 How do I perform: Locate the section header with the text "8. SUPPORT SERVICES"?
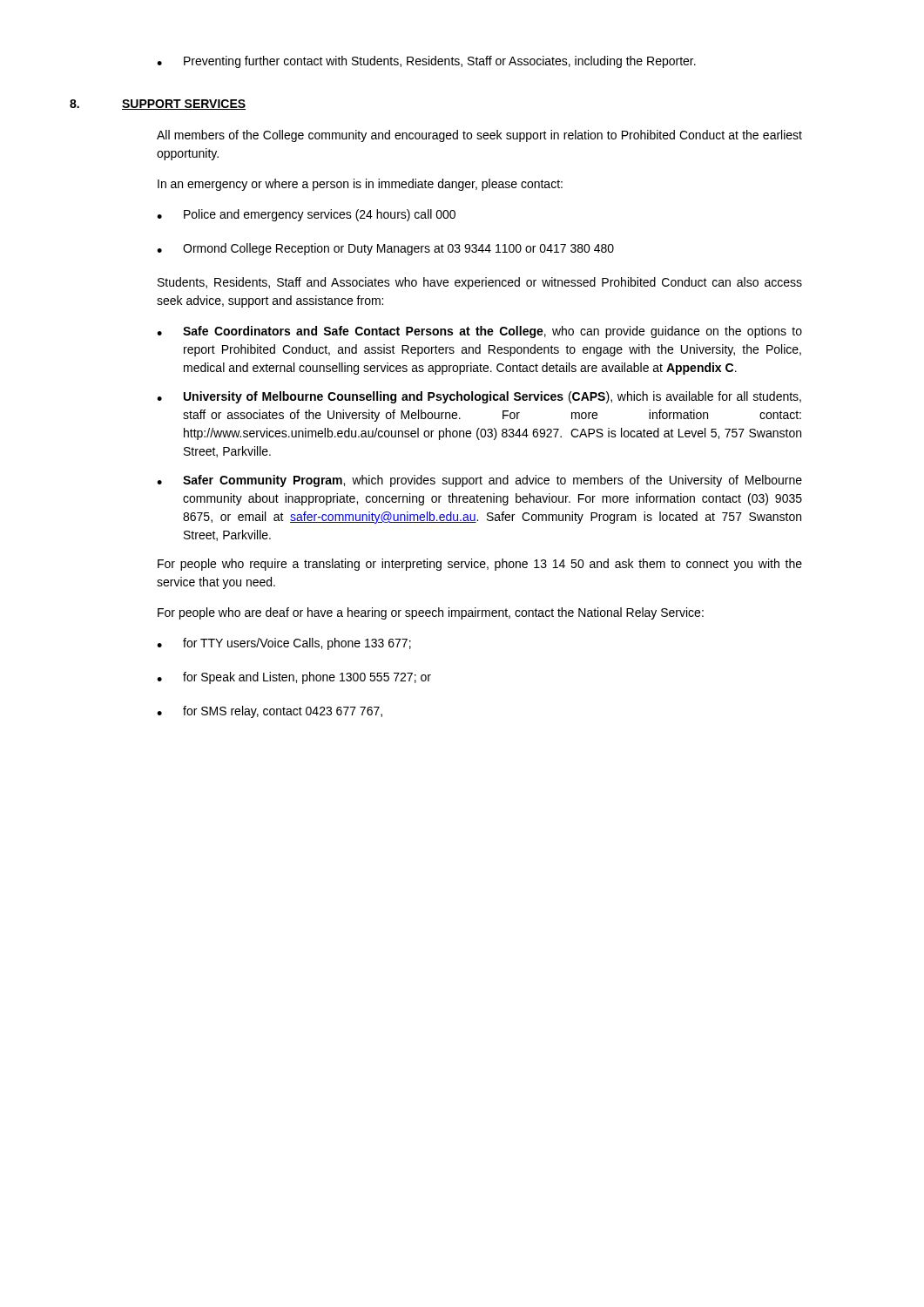[x=158, y=104]
